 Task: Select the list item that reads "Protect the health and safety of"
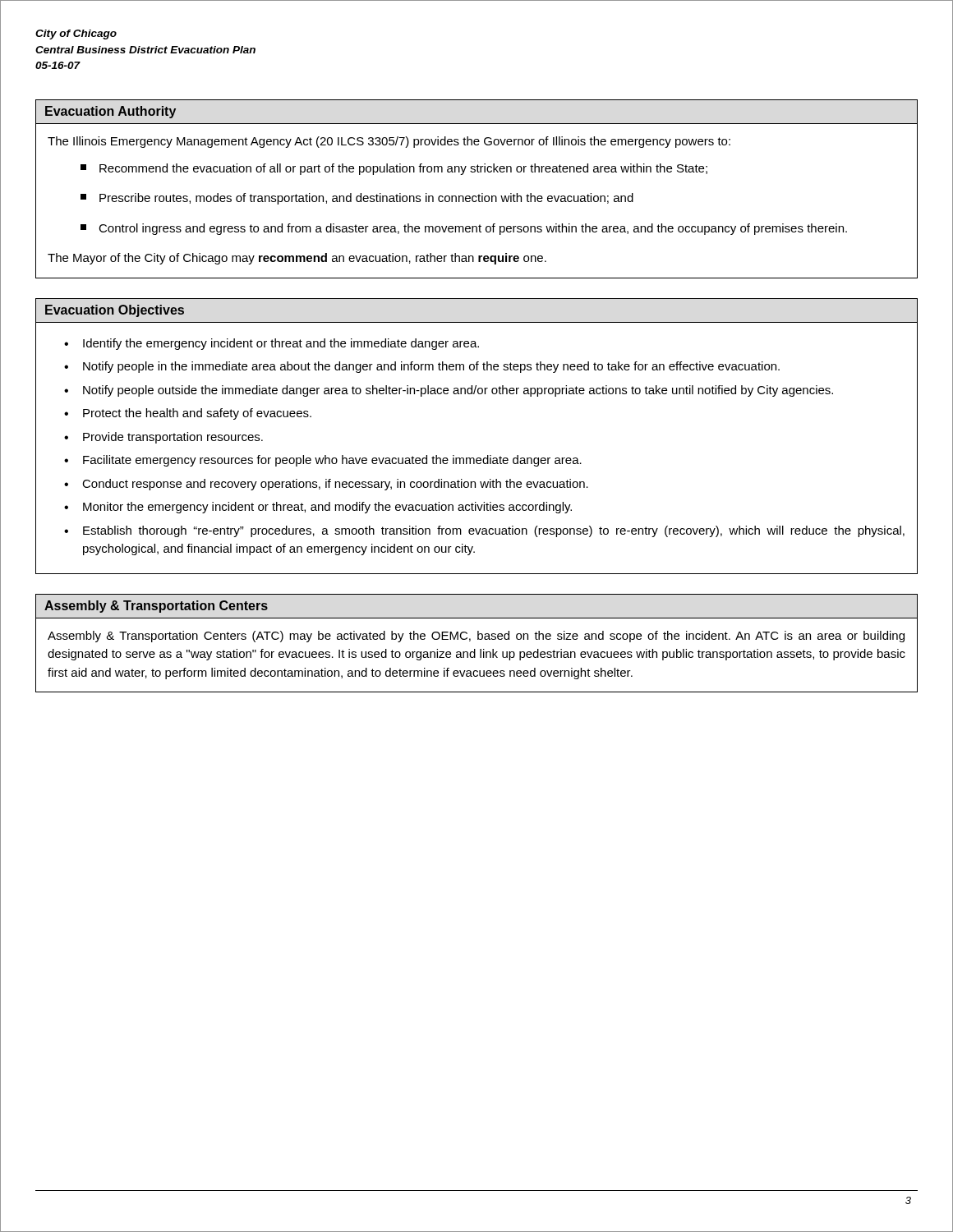(197, 413)
